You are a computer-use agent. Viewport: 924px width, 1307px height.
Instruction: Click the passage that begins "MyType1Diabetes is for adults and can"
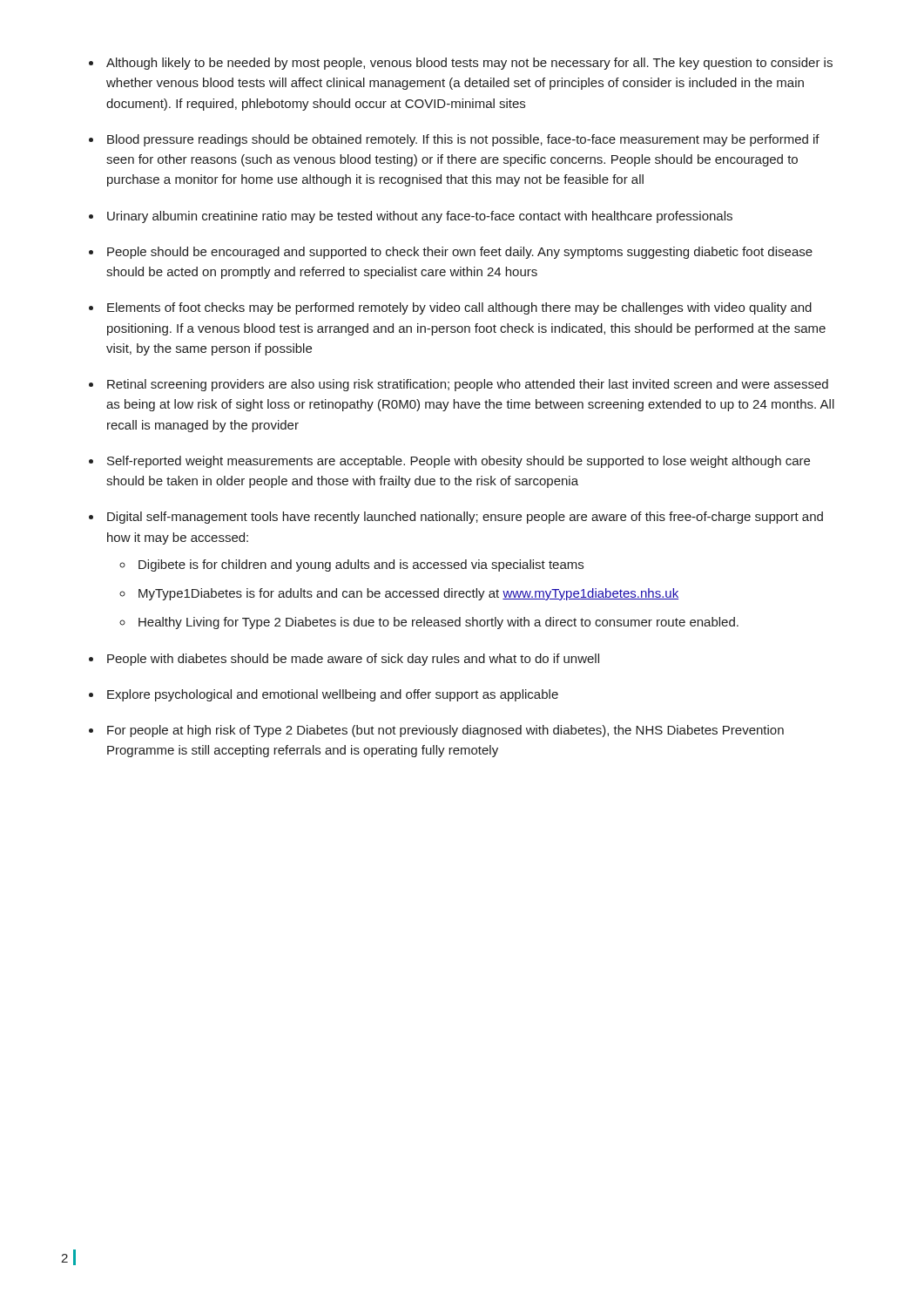click(408, 593)
